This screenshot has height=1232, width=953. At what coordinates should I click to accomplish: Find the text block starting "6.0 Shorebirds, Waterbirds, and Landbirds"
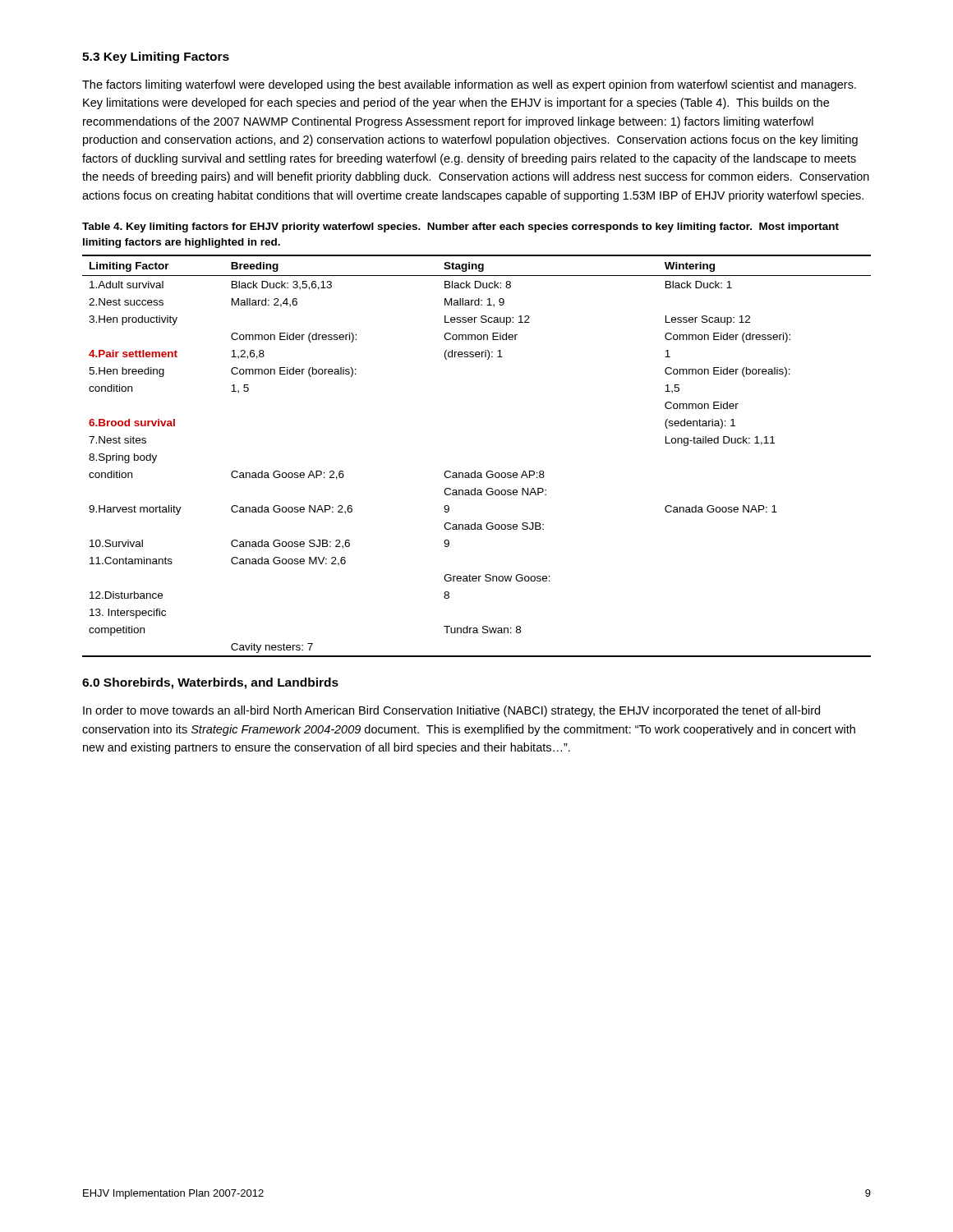point(210,682)
